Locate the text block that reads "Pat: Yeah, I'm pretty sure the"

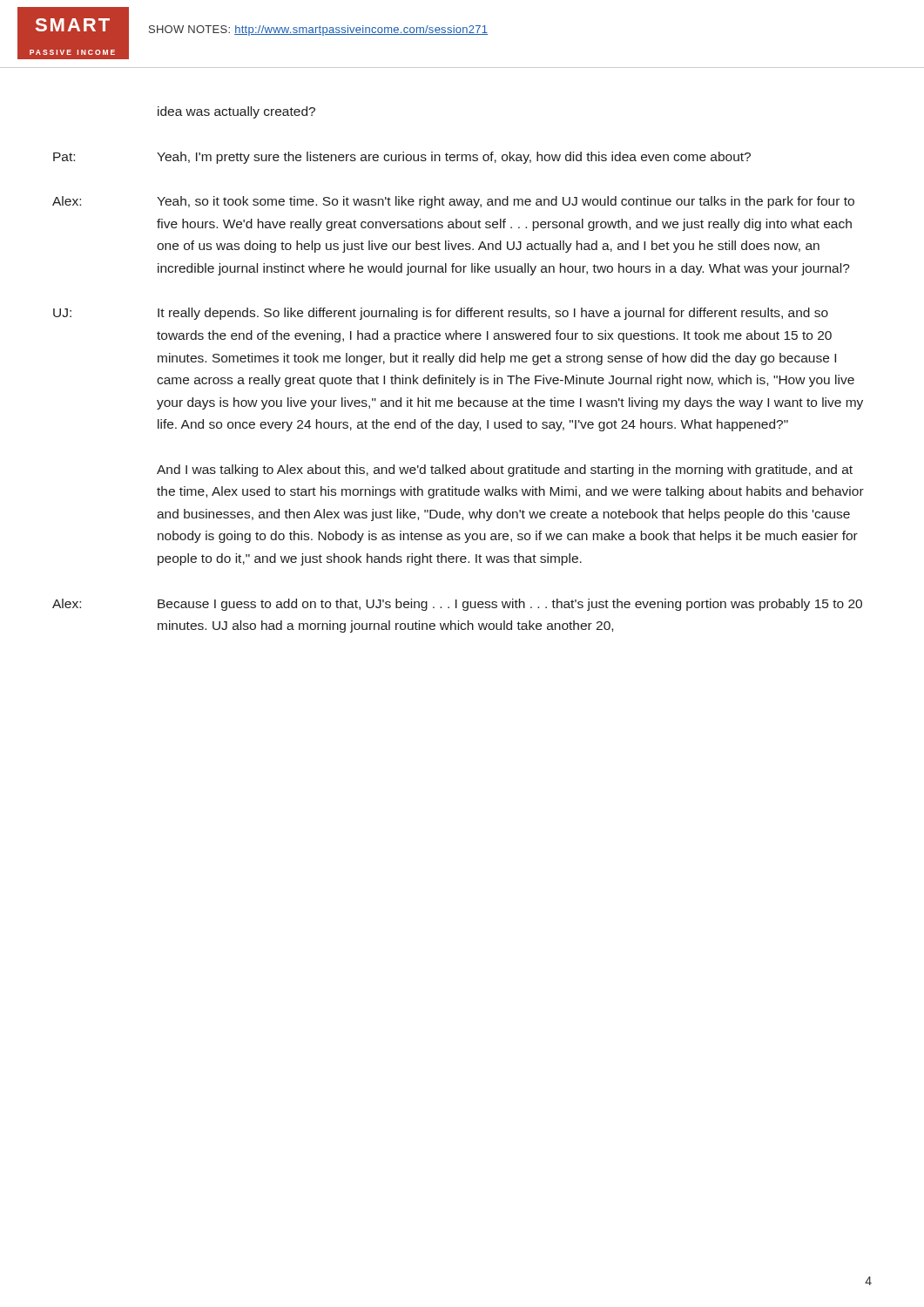(462, 156)
